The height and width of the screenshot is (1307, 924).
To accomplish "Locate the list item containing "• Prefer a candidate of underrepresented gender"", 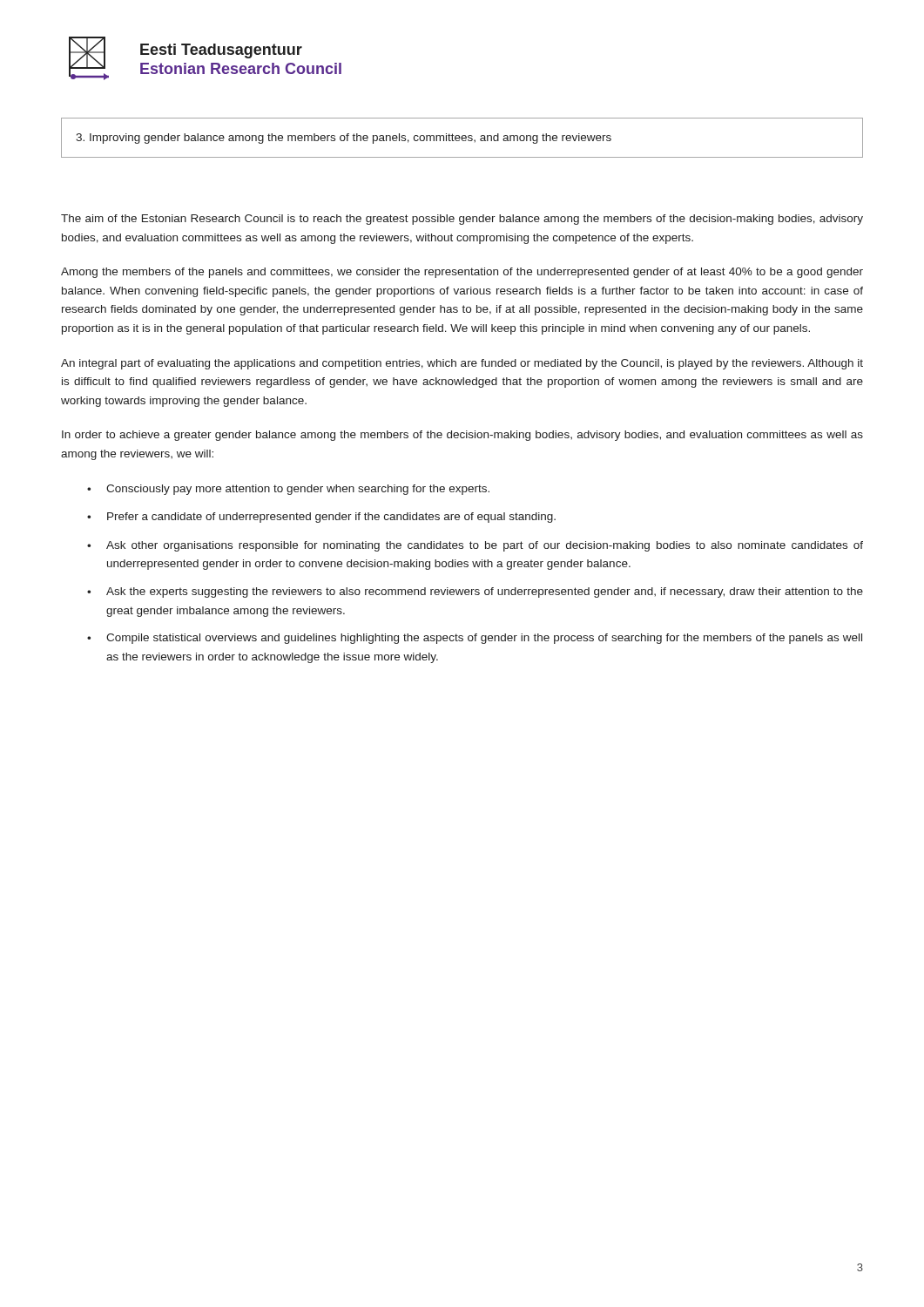I will click(475, 517).
